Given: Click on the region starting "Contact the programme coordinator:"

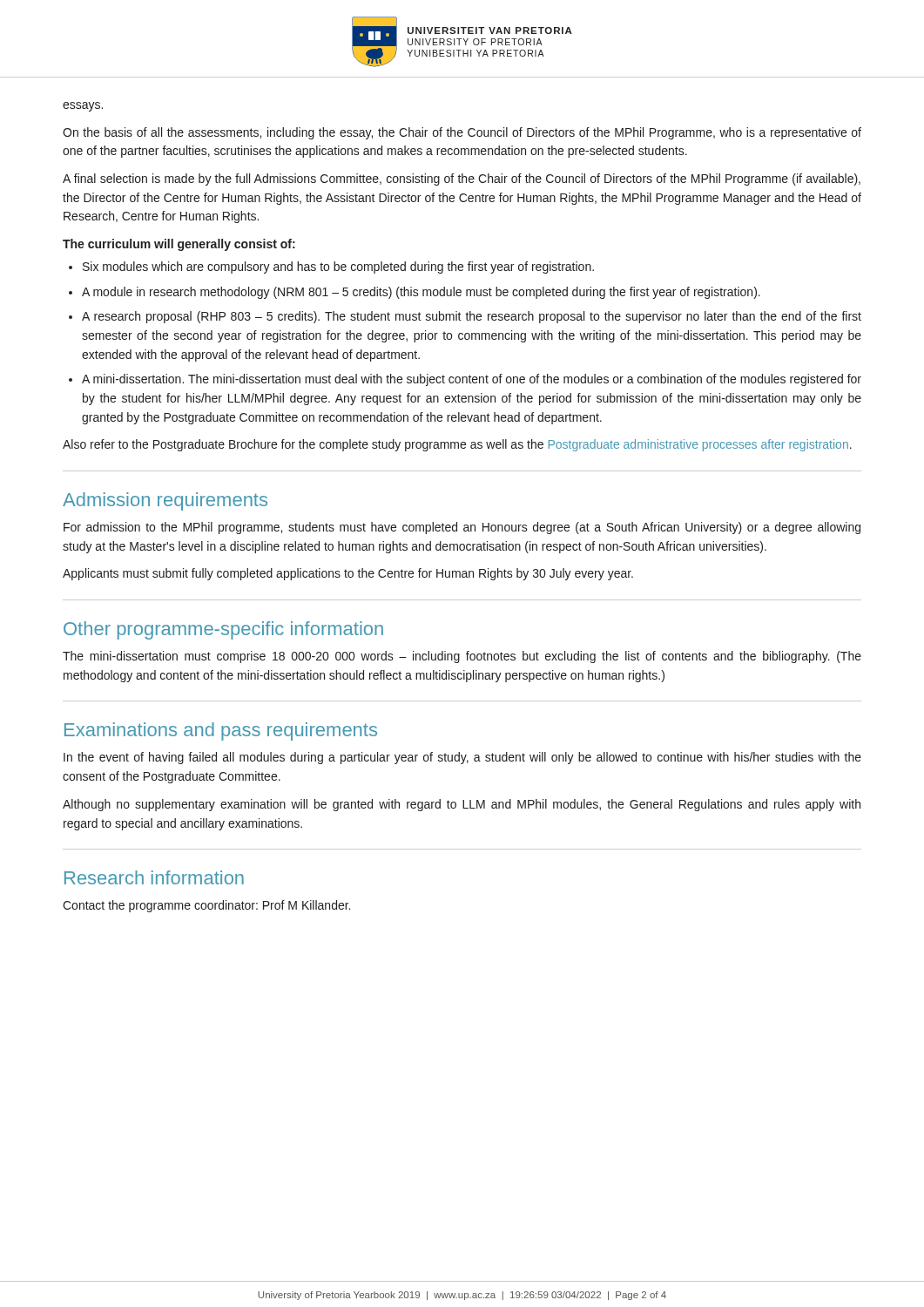Looking at the screenshot, I should pyautogui.click(x=207, y=905).
